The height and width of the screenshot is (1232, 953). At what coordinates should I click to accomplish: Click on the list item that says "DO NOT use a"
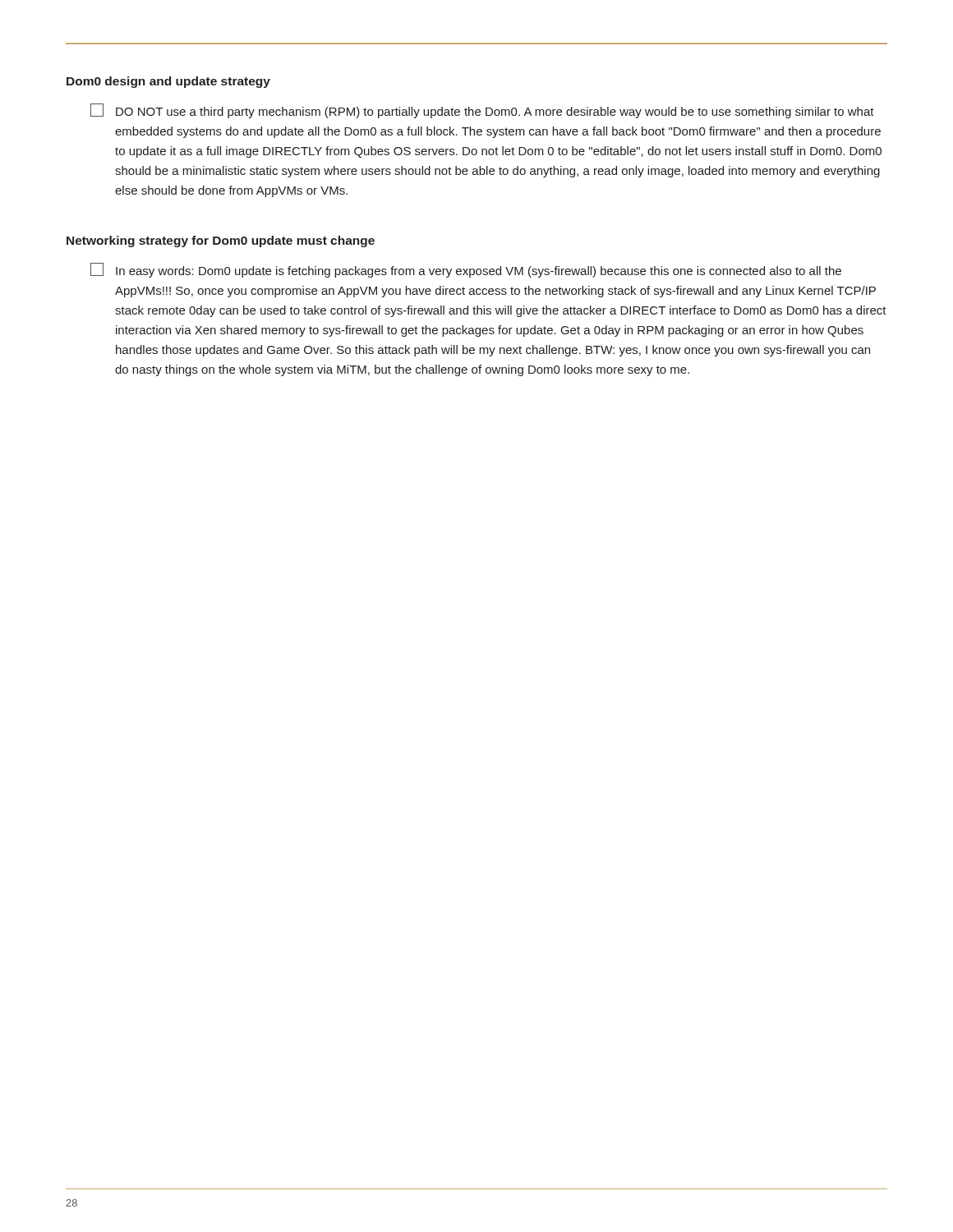click(x=489, y=151)
